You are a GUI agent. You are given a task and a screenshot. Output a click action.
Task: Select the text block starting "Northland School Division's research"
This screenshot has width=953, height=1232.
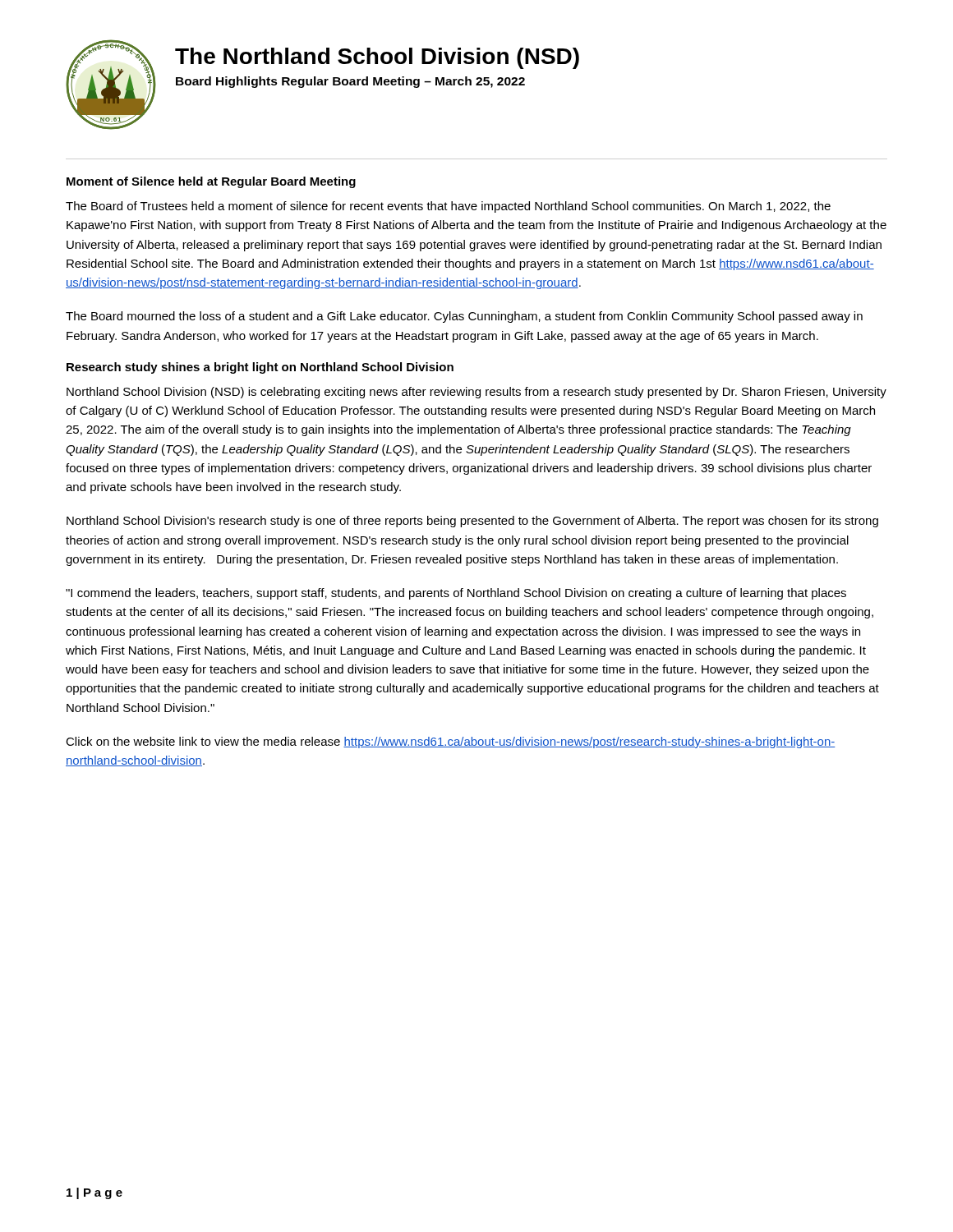(472, 540)
